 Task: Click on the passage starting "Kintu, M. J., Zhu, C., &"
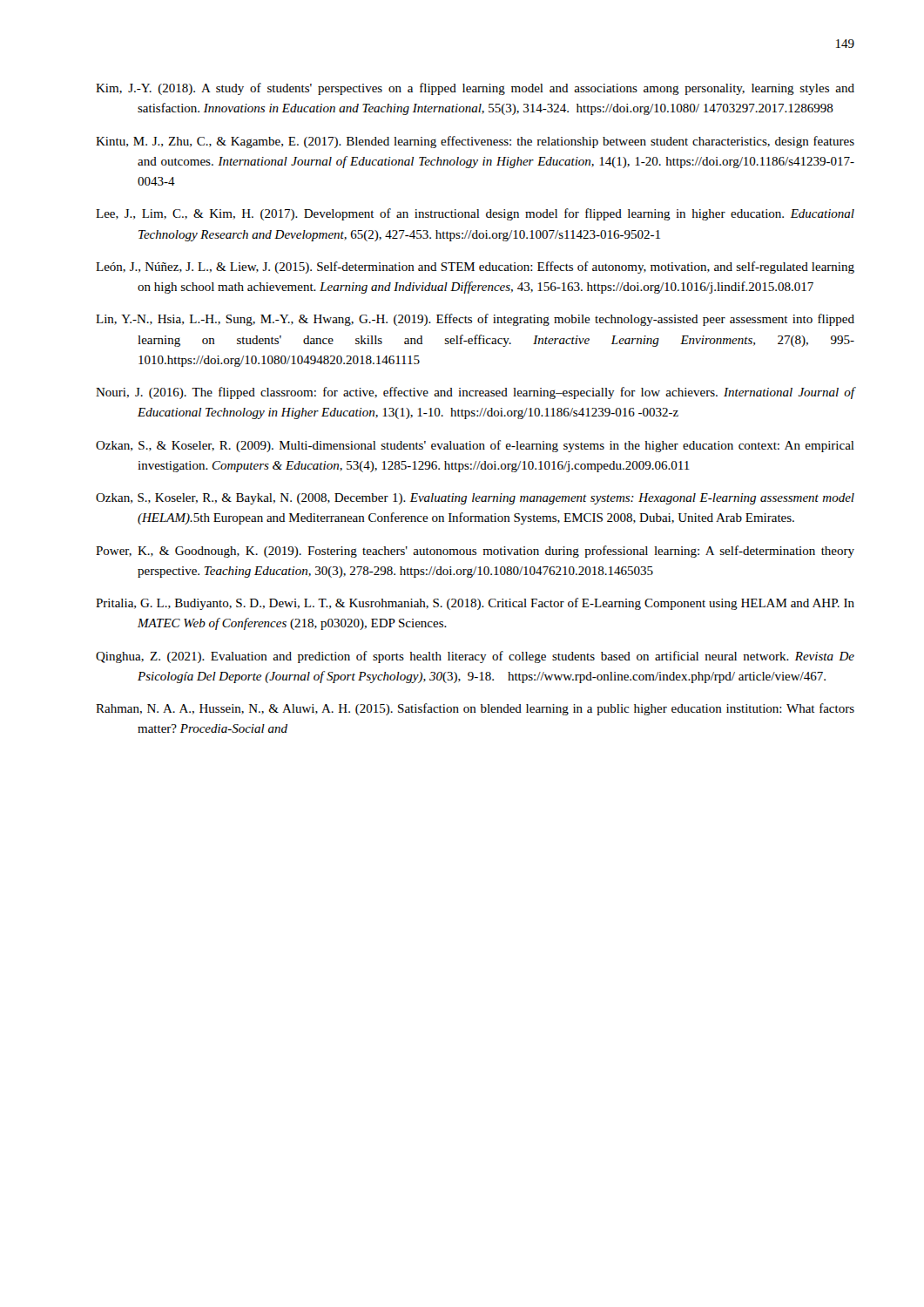click(x=475, y=161)
